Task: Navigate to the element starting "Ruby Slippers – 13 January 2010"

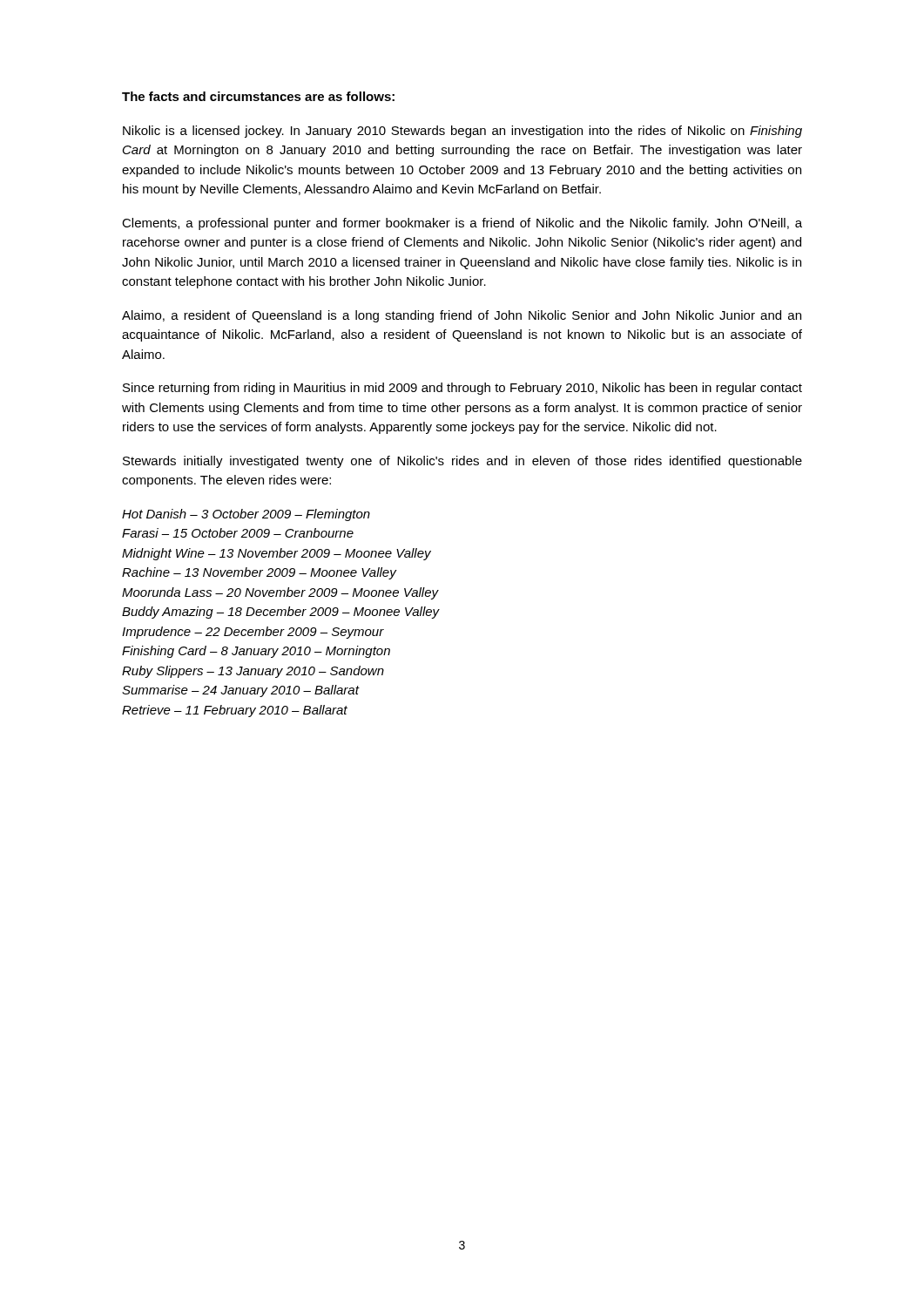Action: 253,672
